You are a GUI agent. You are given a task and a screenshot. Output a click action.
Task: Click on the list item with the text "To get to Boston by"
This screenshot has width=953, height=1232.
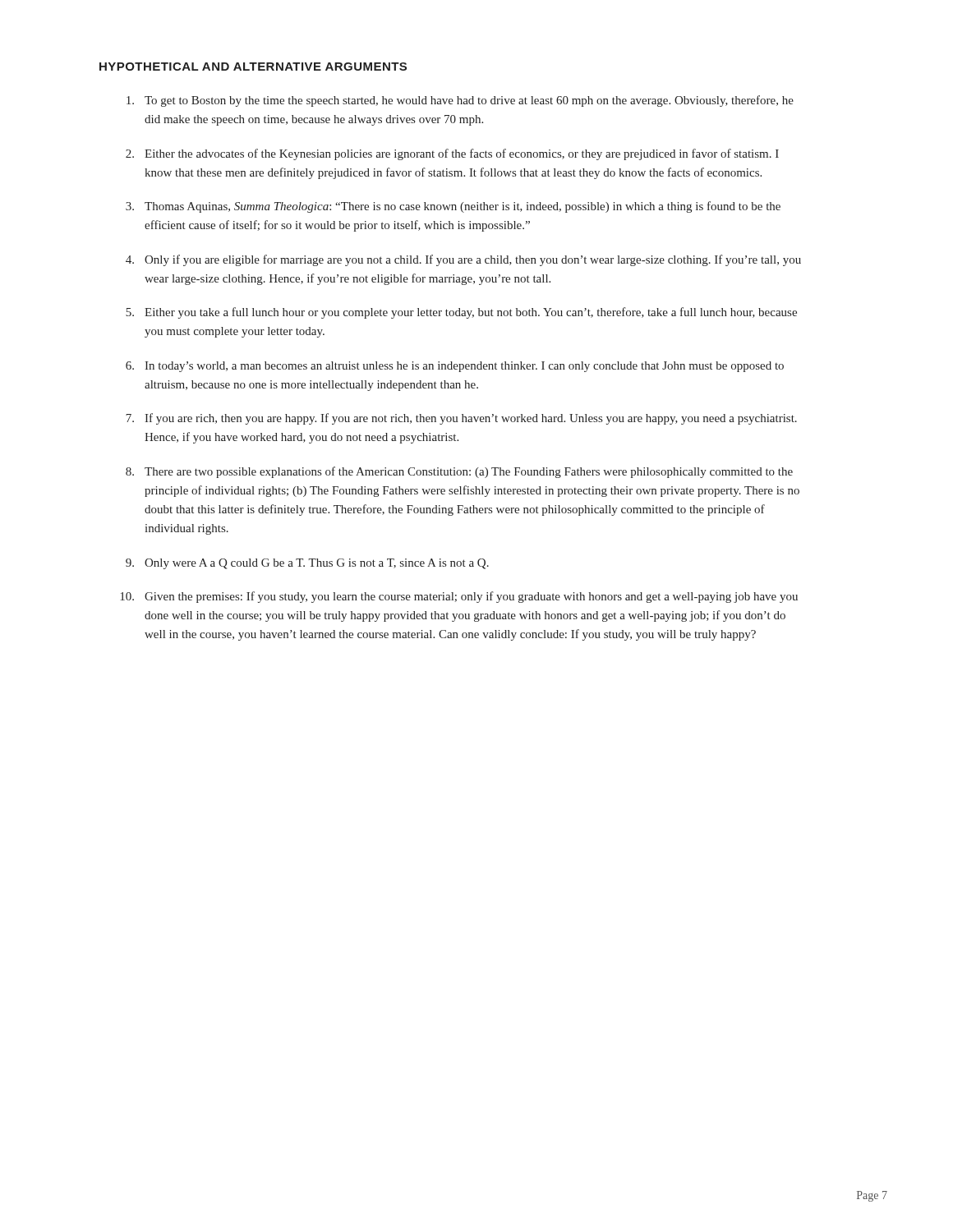(452, 110)
